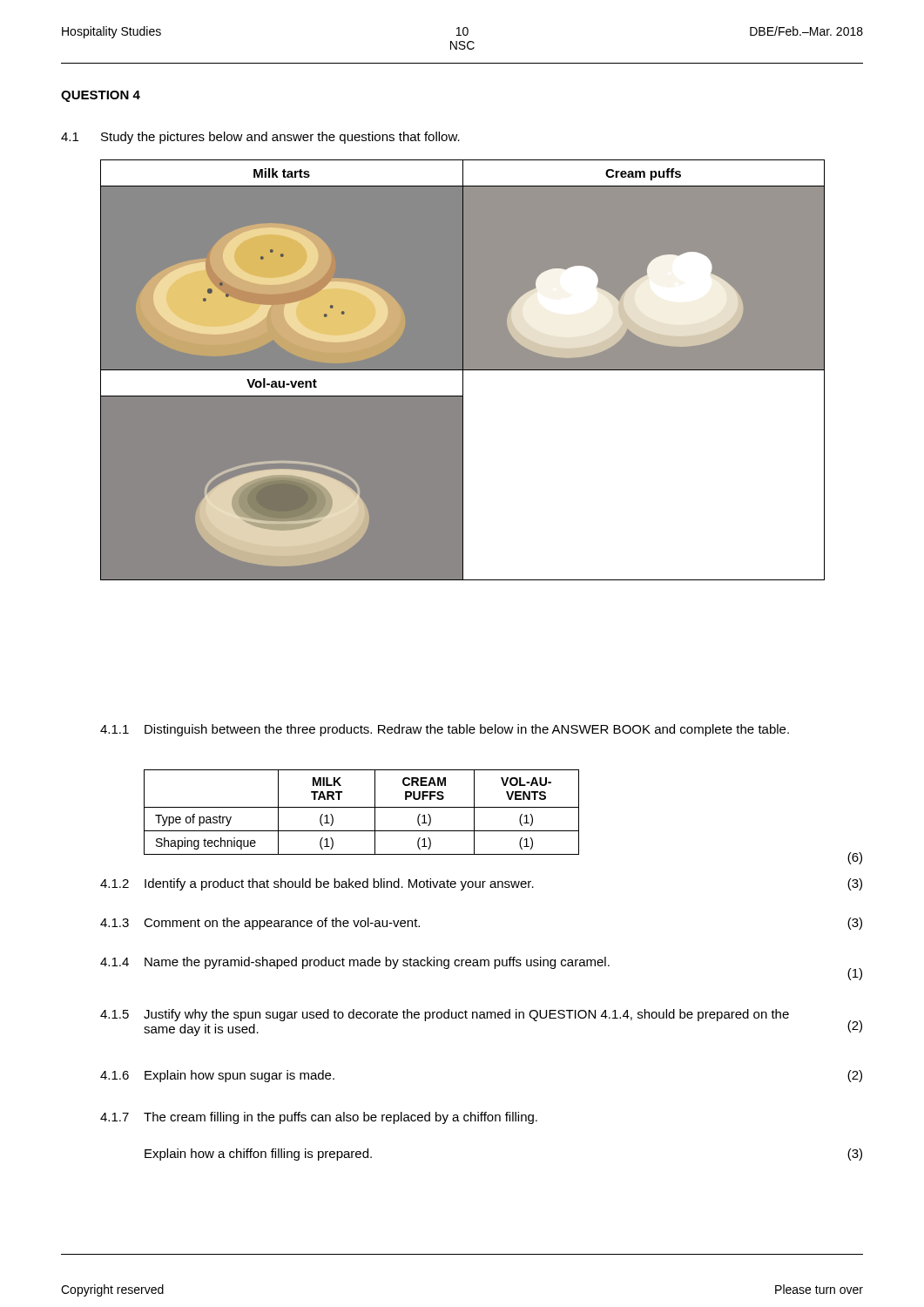
Task: Locate the text block starting "Explain how a"
Action: (258, 1153)
